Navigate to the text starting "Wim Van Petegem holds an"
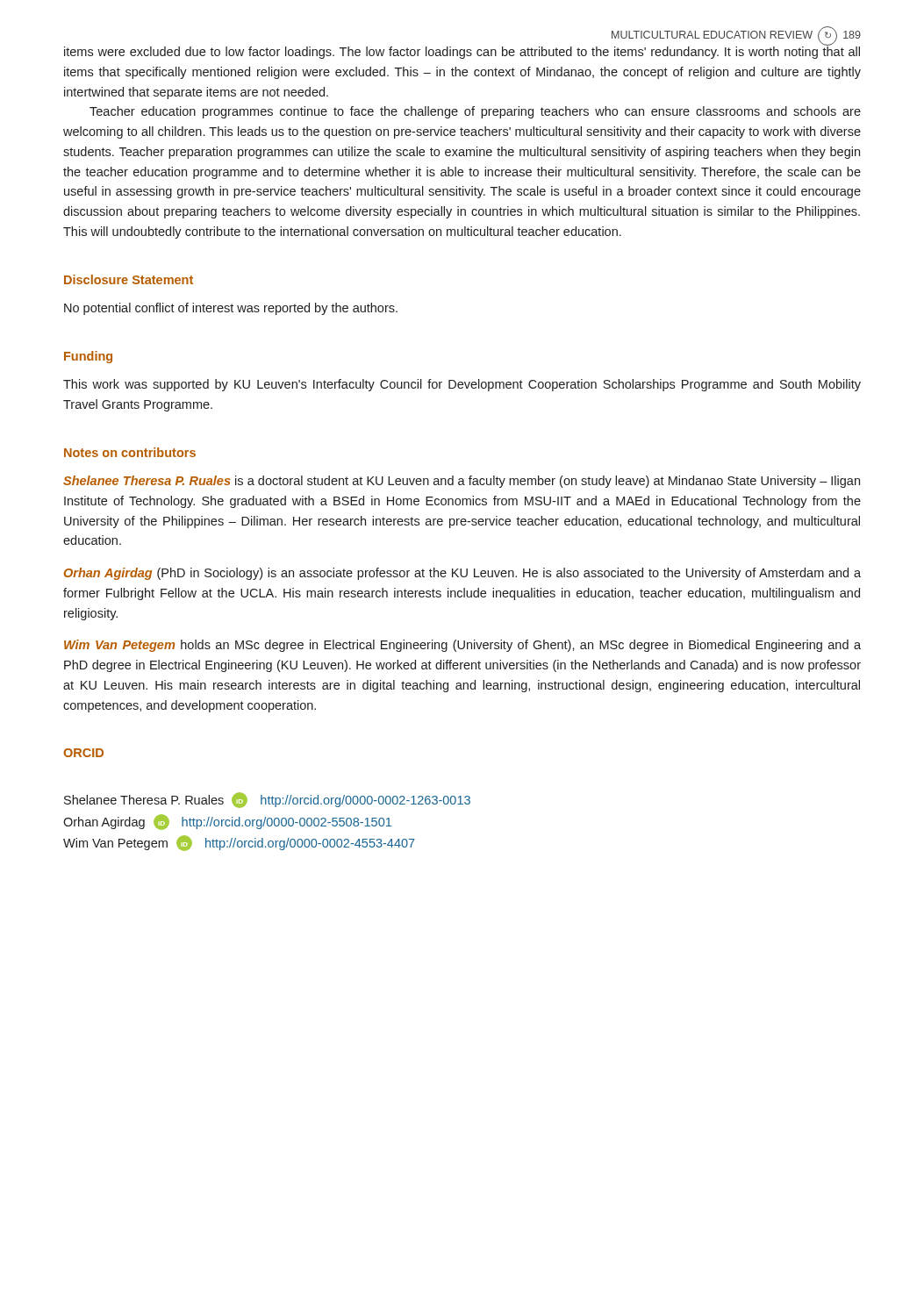924x1316 pixels. click(462, 675)
